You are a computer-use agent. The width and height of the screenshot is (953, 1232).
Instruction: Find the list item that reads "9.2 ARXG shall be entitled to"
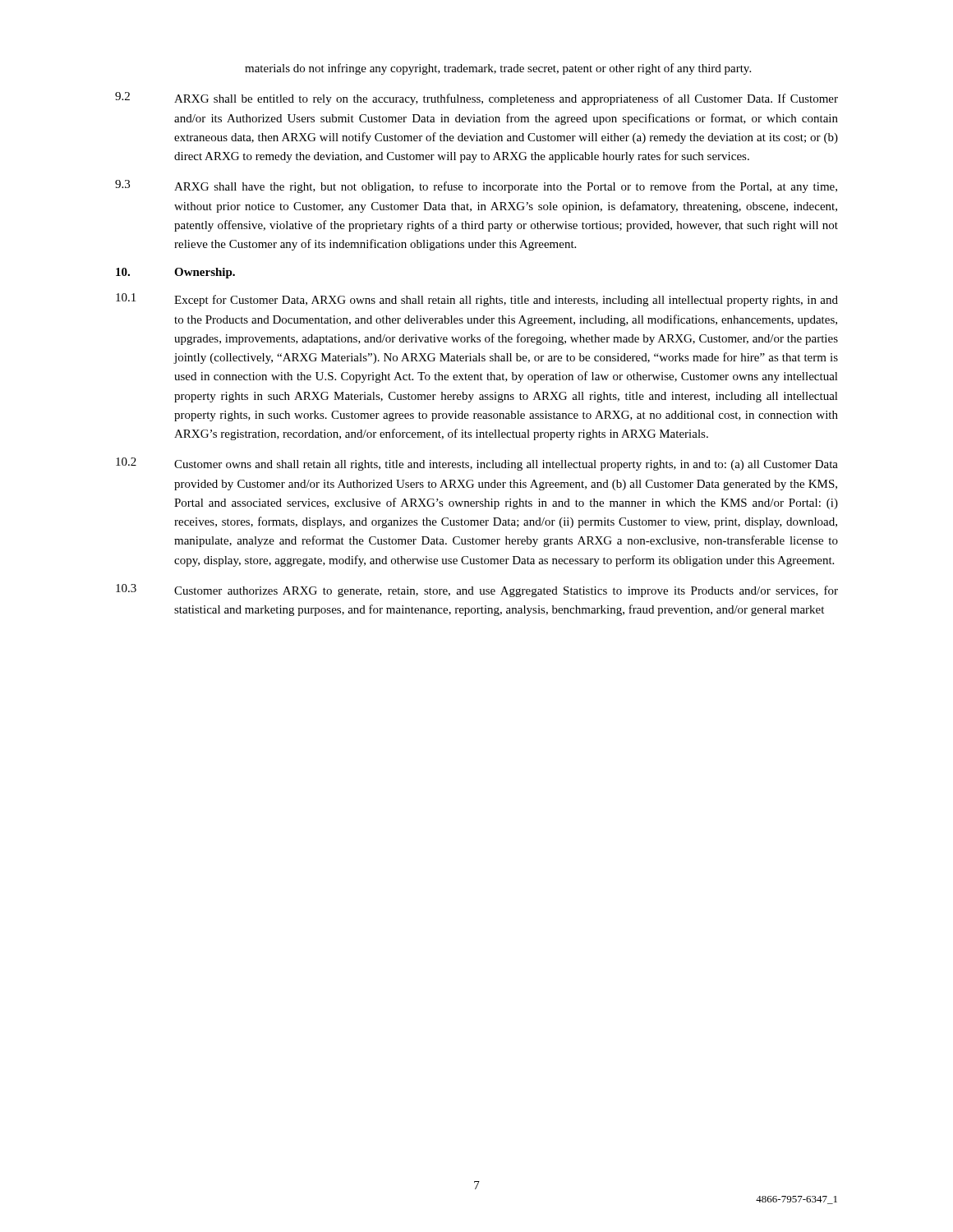click(x=476, y=128)
